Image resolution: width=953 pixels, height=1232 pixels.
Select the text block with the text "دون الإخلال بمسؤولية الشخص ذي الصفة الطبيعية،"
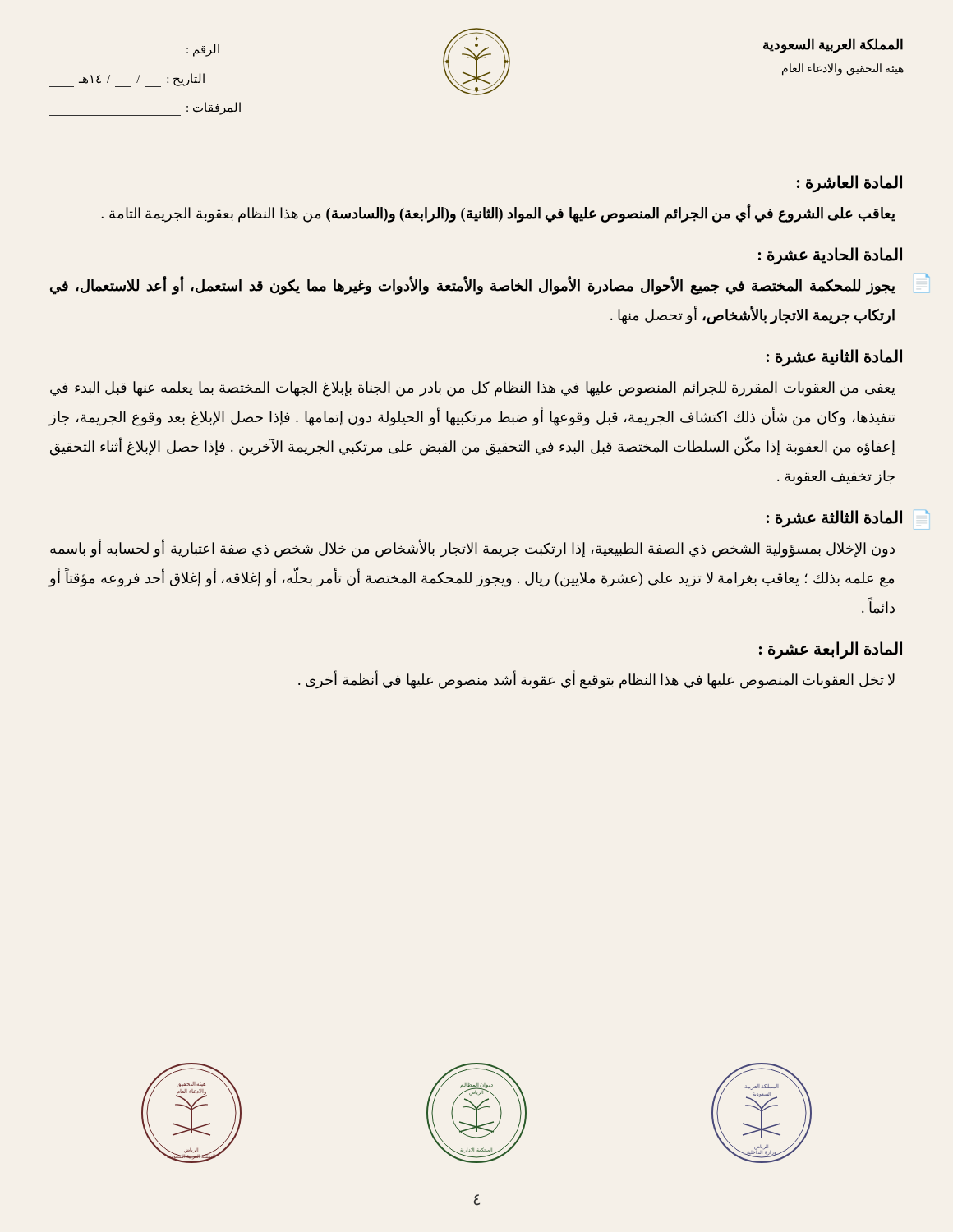click(472, 578)
